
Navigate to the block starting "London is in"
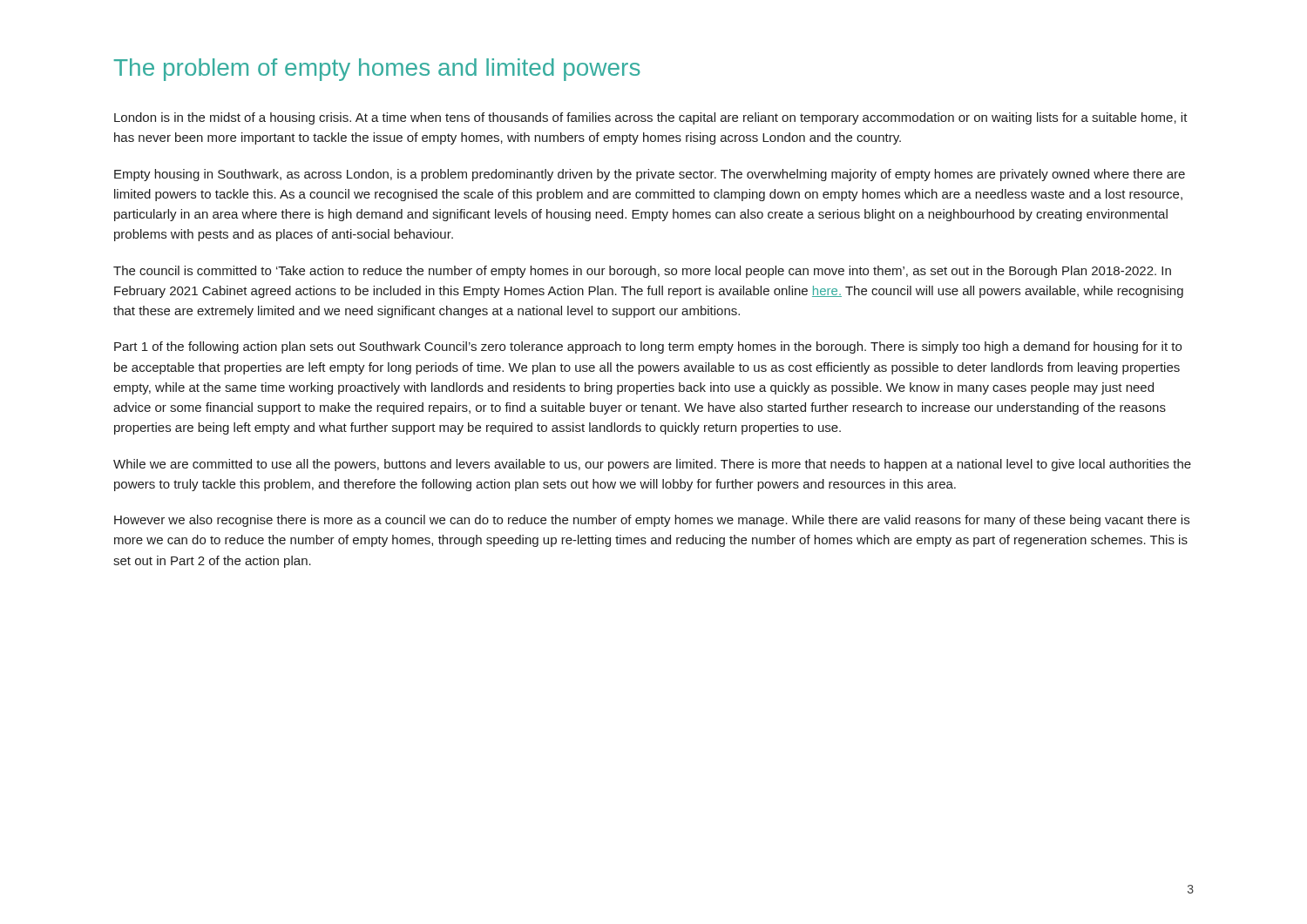654,127
